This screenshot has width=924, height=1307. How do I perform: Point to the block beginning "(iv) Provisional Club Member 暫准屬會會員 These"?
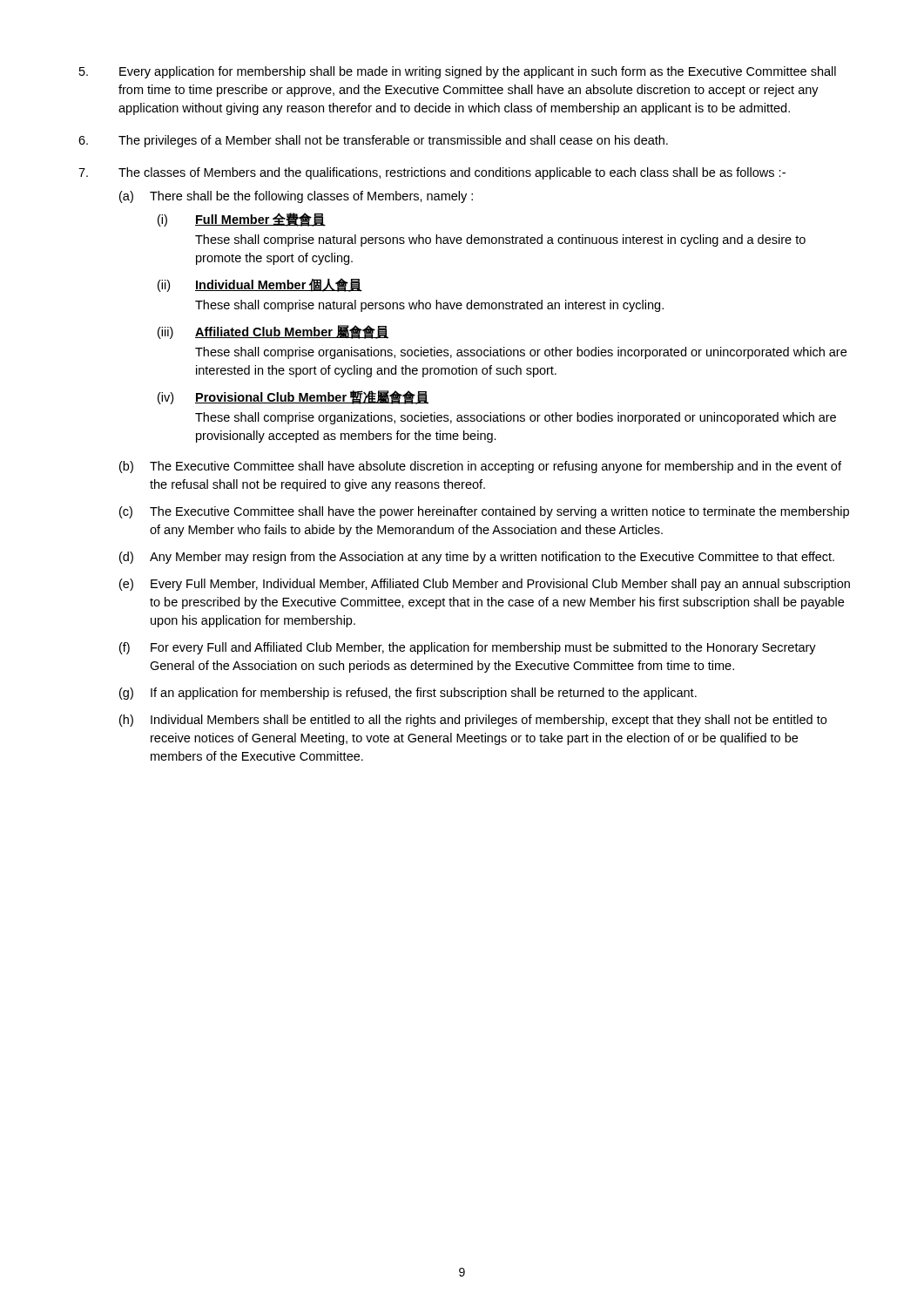[506, 417]
